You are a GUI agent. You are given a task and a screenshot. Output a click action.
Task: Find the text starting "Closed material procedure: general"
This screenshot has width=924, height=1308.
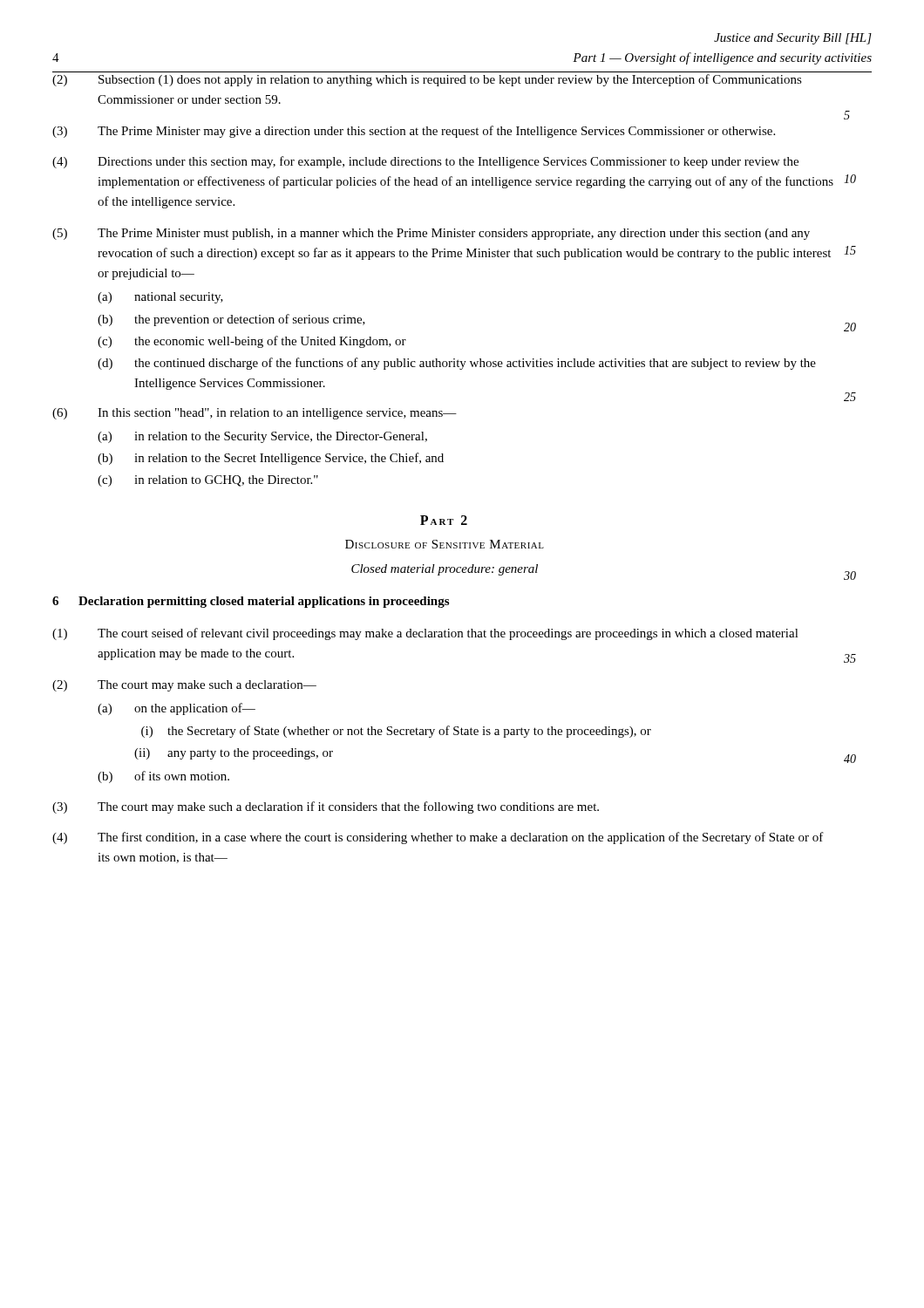pos(445,568)
